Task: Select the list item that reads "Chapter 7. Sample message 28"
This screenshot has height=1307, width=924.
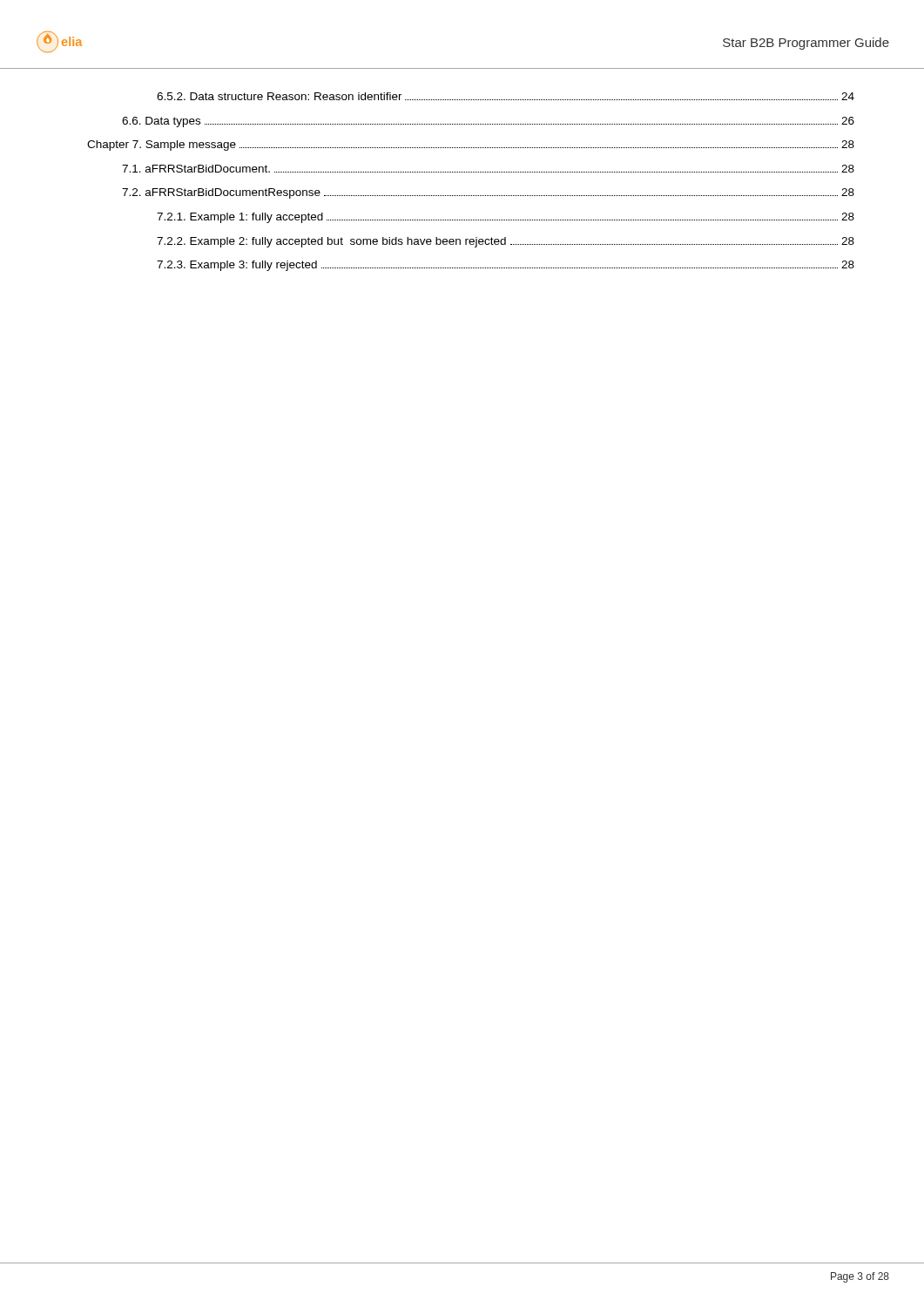Action: pos(471,145)
